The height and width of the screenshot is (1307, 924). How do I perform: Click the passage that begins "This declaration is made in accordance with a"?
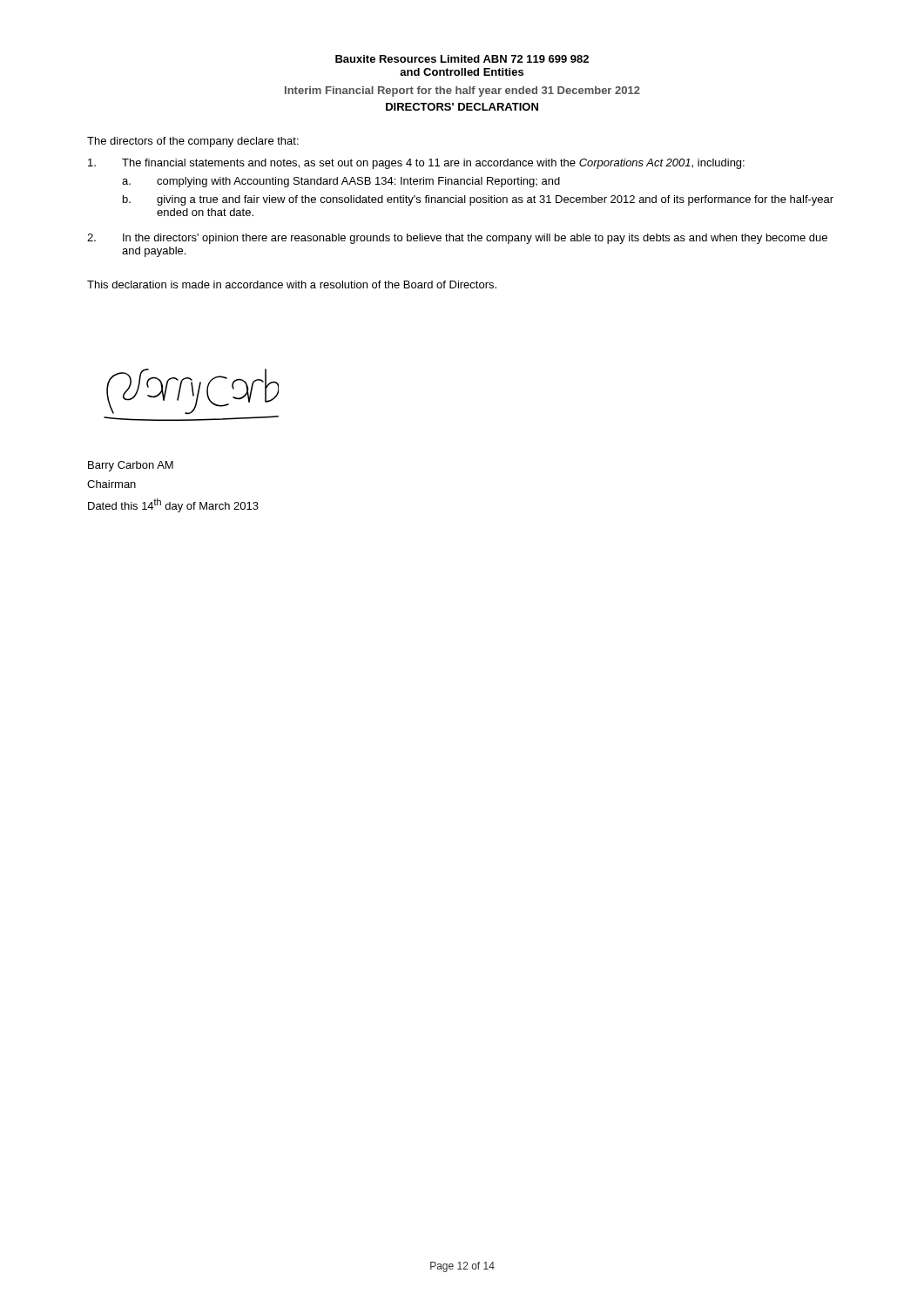pos(292,285)
